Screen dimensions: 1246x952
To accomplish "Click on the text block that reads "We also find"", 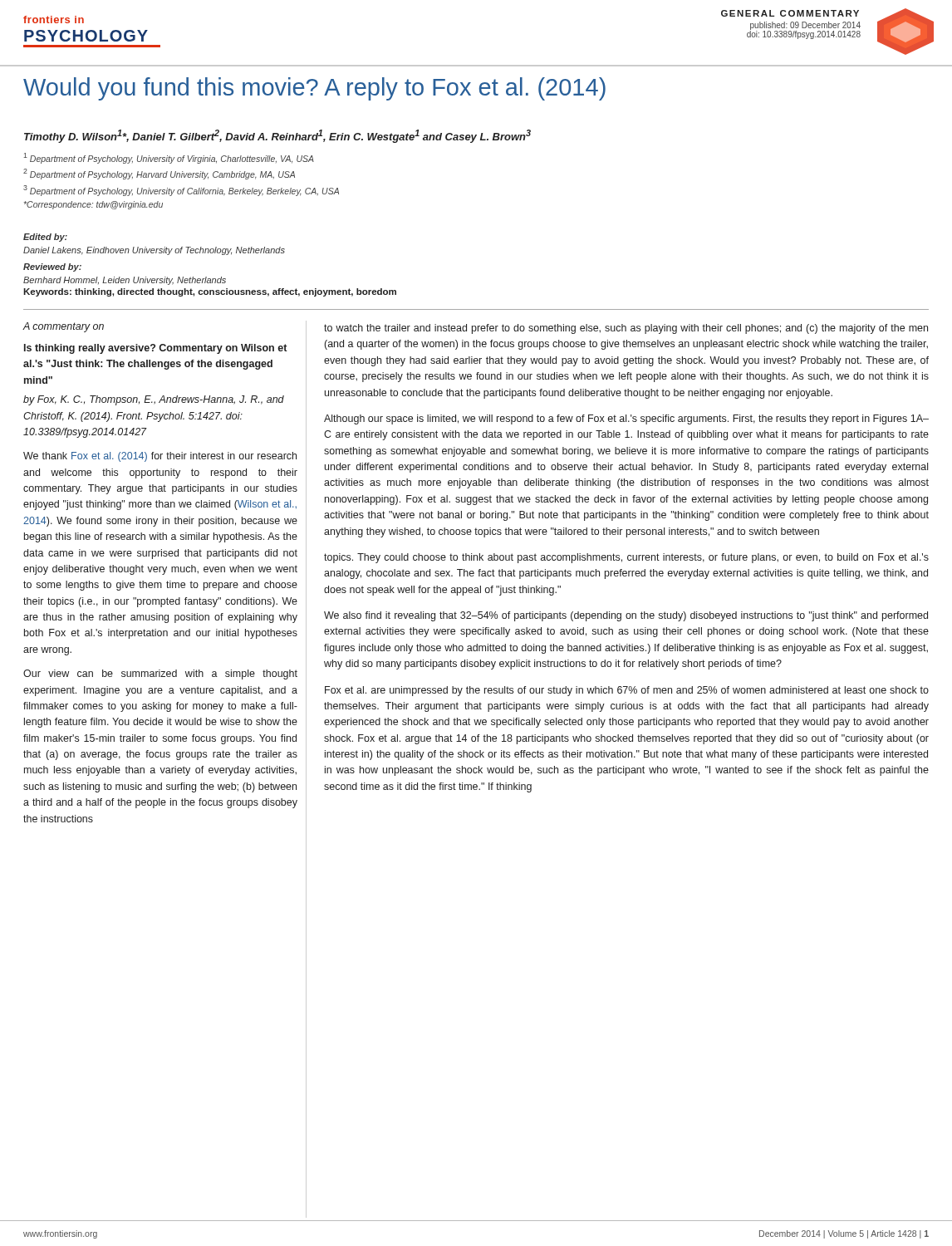I will pyautogui.click(x=626, y=640).
